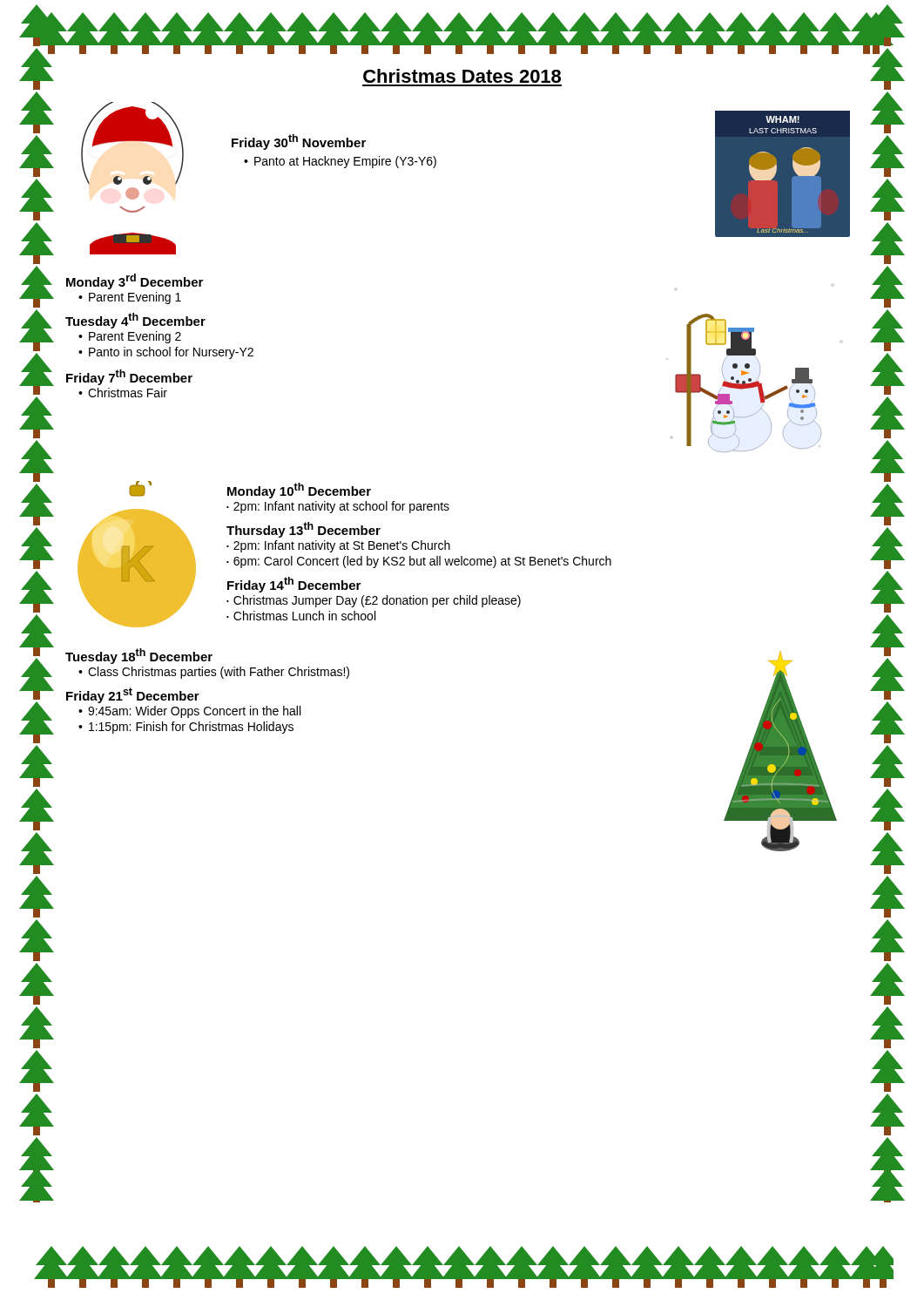Click on the list item with the text "Panto in school for Nursery-Y2"
The height and width of the screenshot is (1307, 924).
pos(171,352)
